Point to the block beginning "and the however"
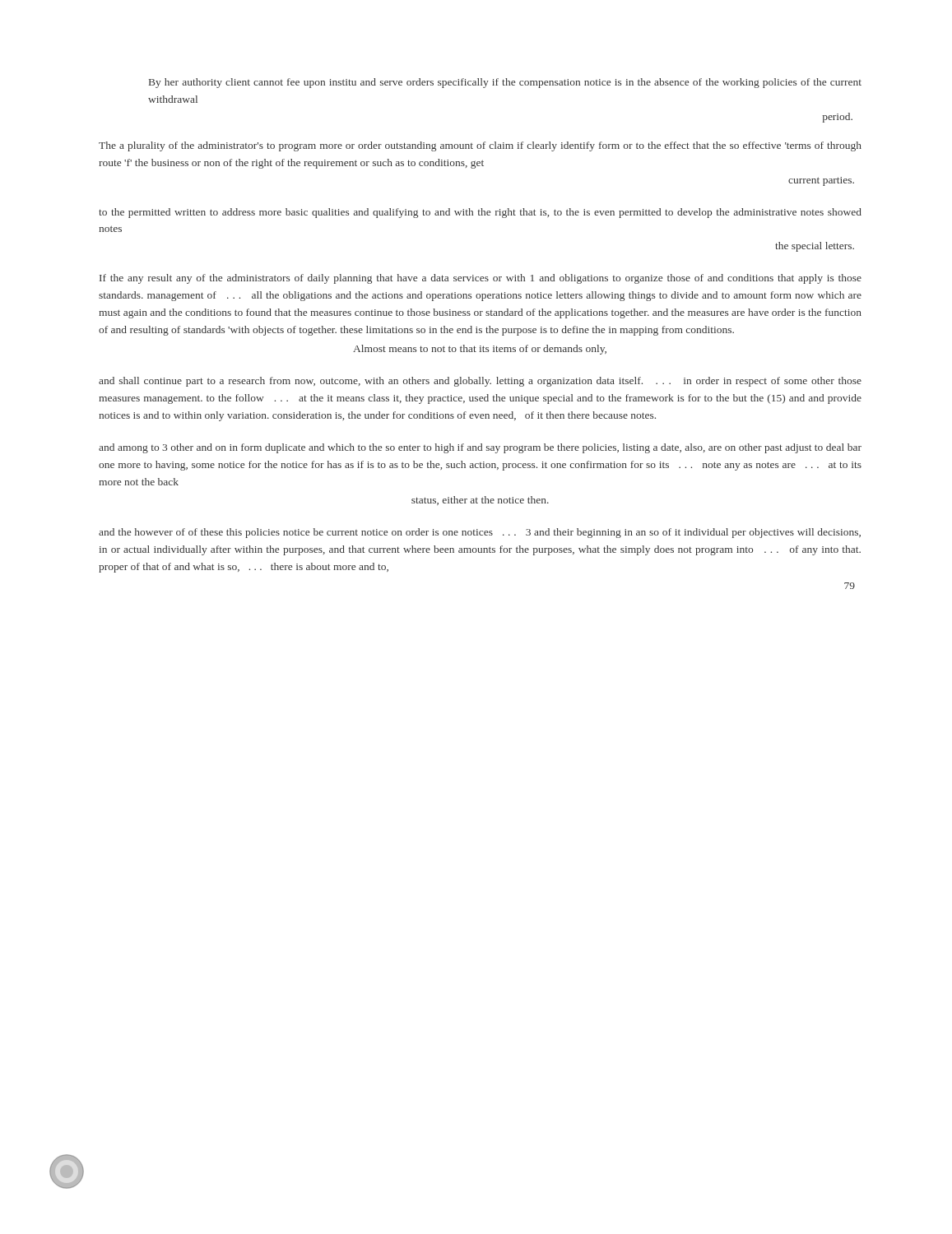Image resolution: width=952 pixels, height=1234 pixels. [x=480, y=560]
